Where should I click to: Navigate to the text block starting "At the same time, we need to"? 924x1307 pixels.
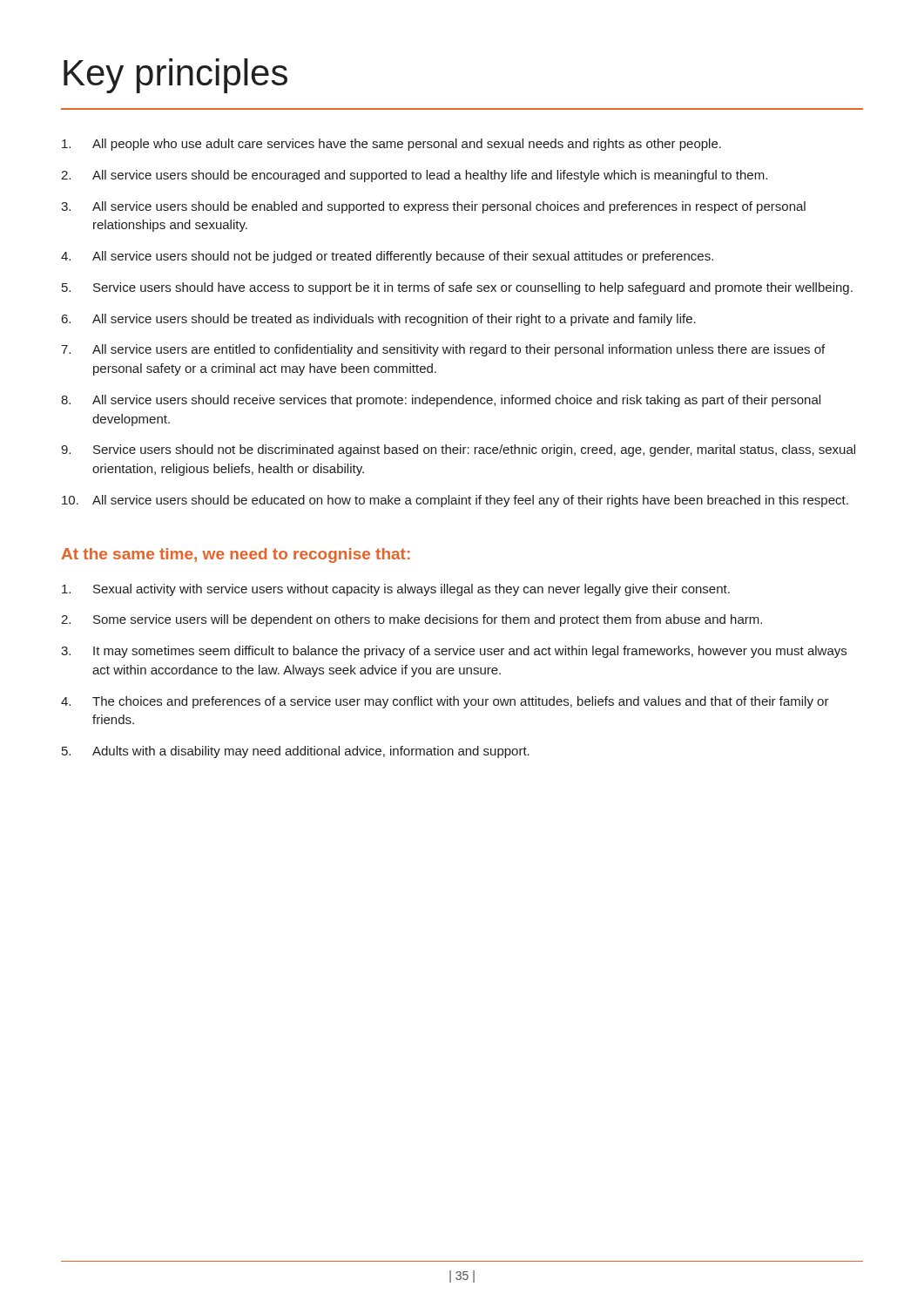pyautogui.click(x=236, y=553)
